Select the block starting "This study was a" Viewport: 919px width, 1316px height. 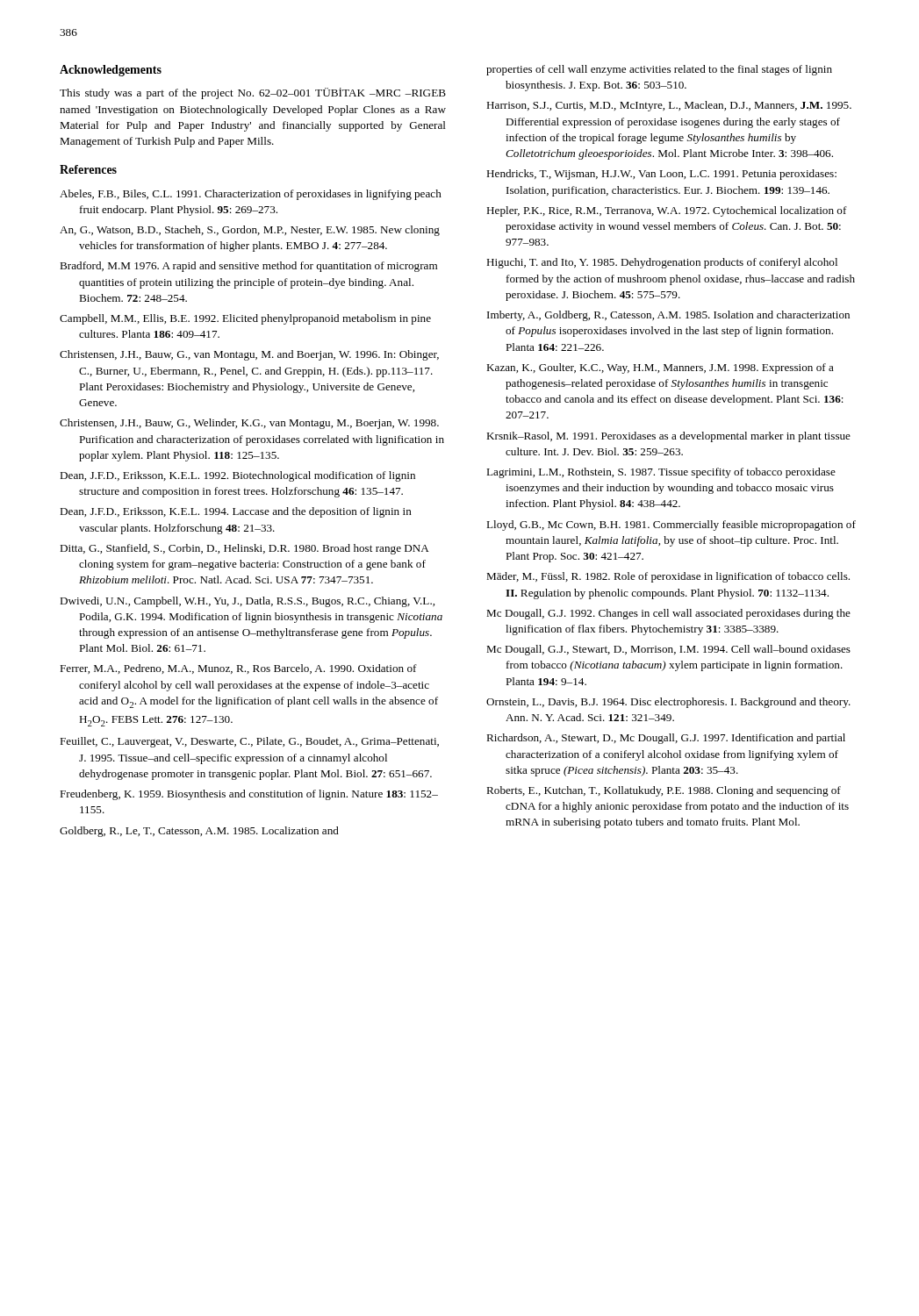(253, 117)
